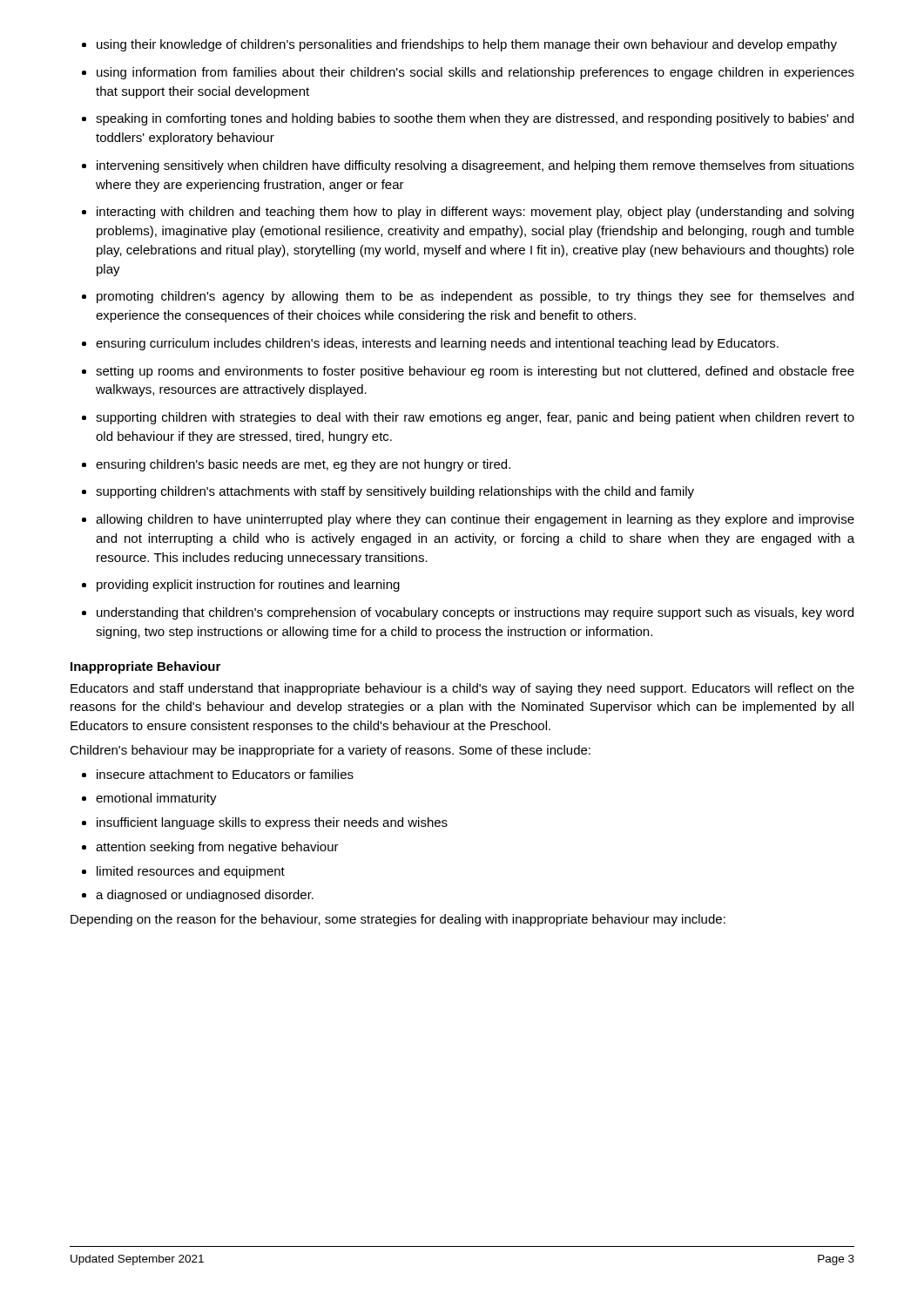This screenshot has height=1307, width=924.
Task: Point to the element starting "interacting with children and"
Action: point(475,240)
